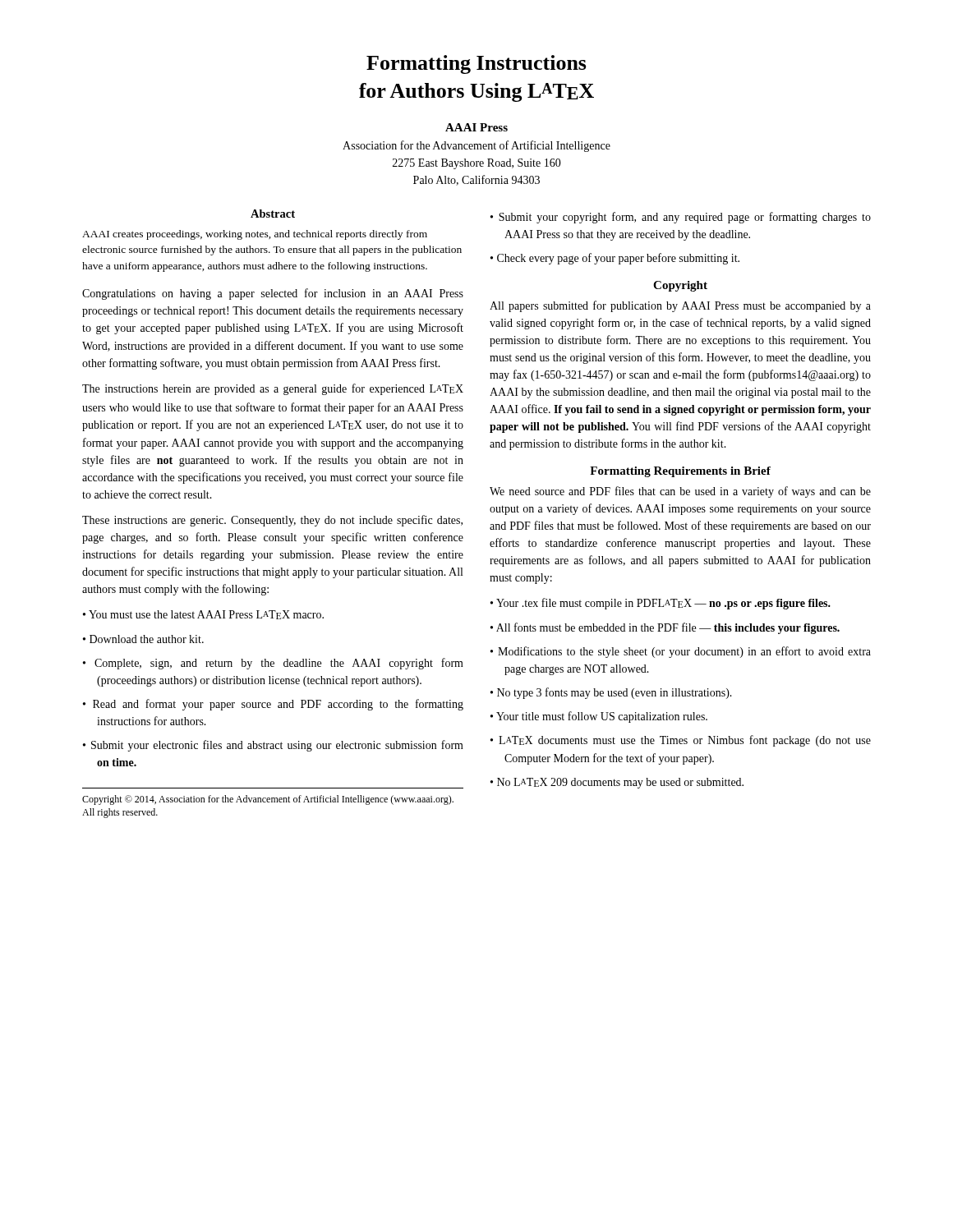Navigate to the text block starting "No LATEX 209 documents"
Image resolution: width=953 pixels, height=1232 pixels.
coord(620,783)
